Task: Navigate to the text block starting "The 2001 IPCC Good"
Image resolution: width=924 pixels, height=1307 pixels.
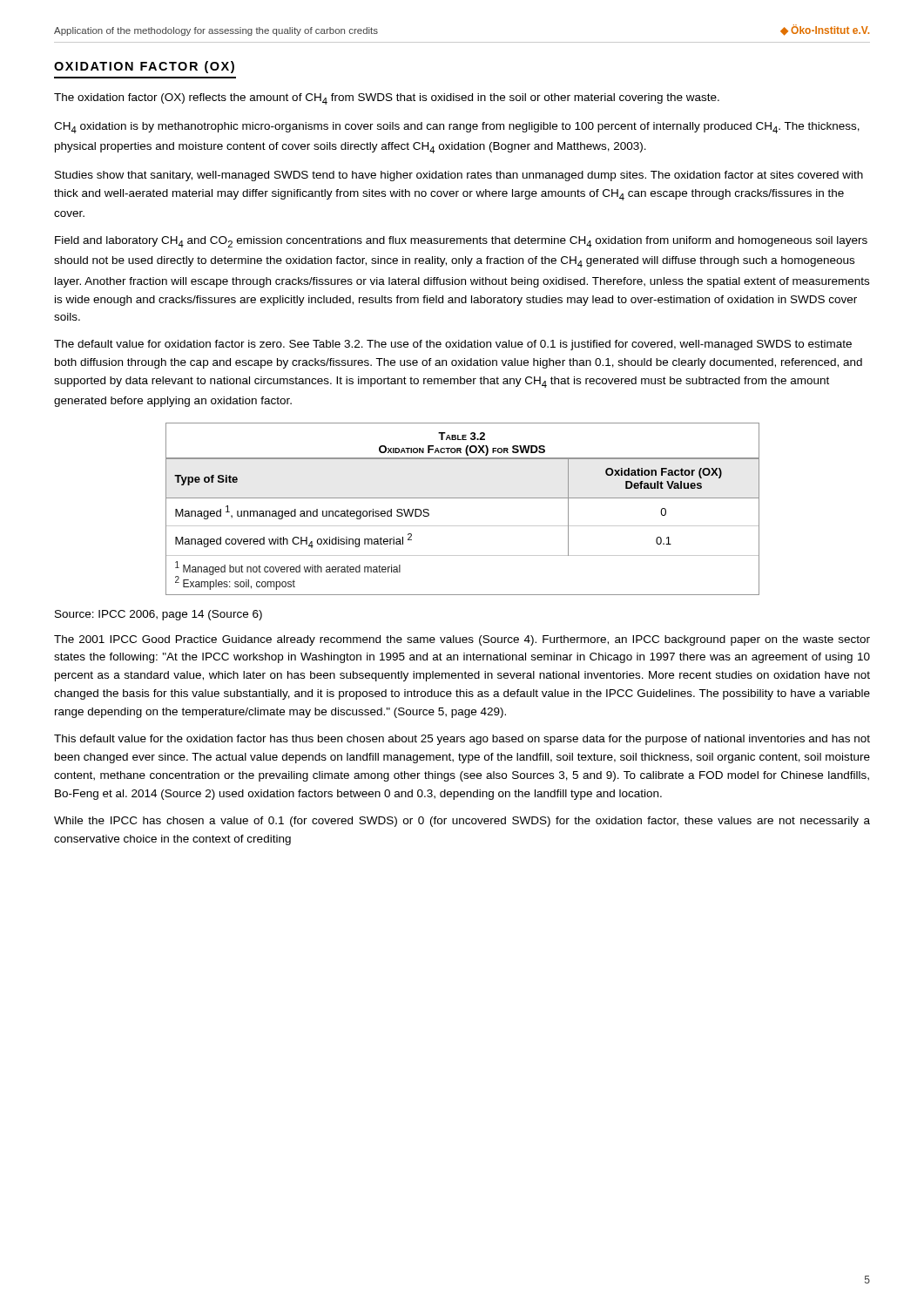Action: coord(462,675)
